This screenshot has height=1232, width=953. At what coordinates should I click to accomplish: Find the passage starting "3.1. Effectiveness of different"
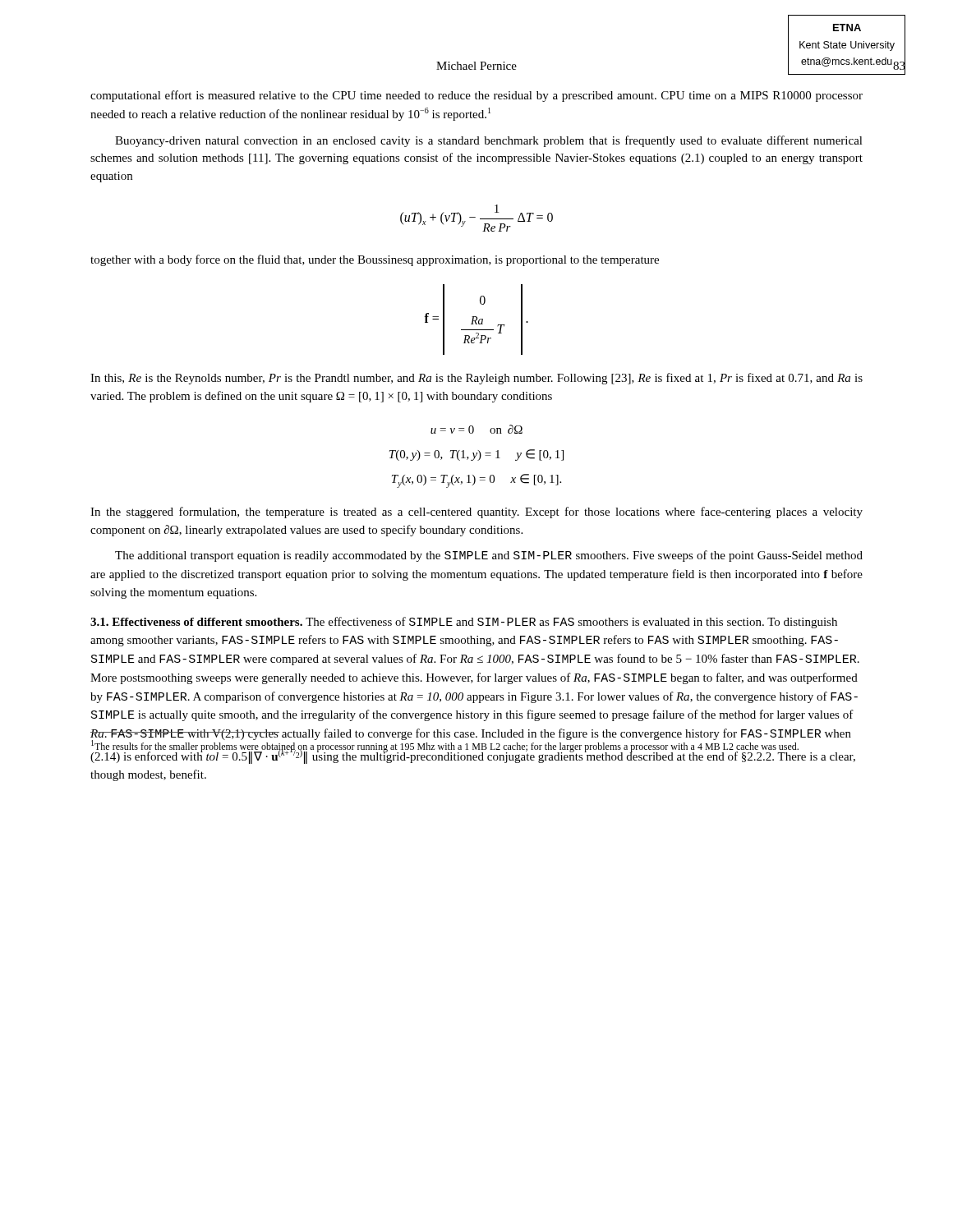pos(475,698)
